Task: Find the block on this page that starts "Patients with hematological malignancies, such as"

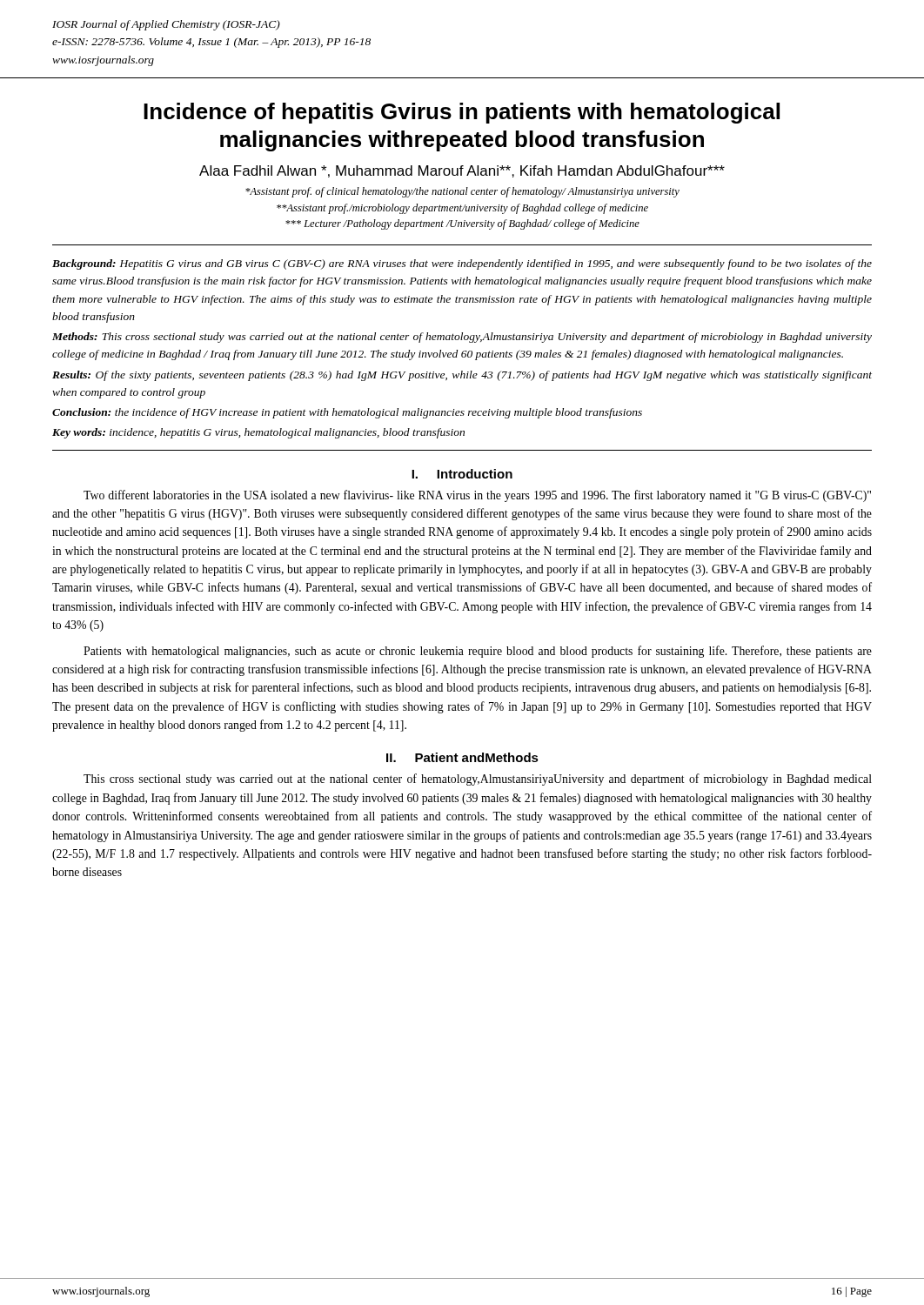Action: pos(462,688)
